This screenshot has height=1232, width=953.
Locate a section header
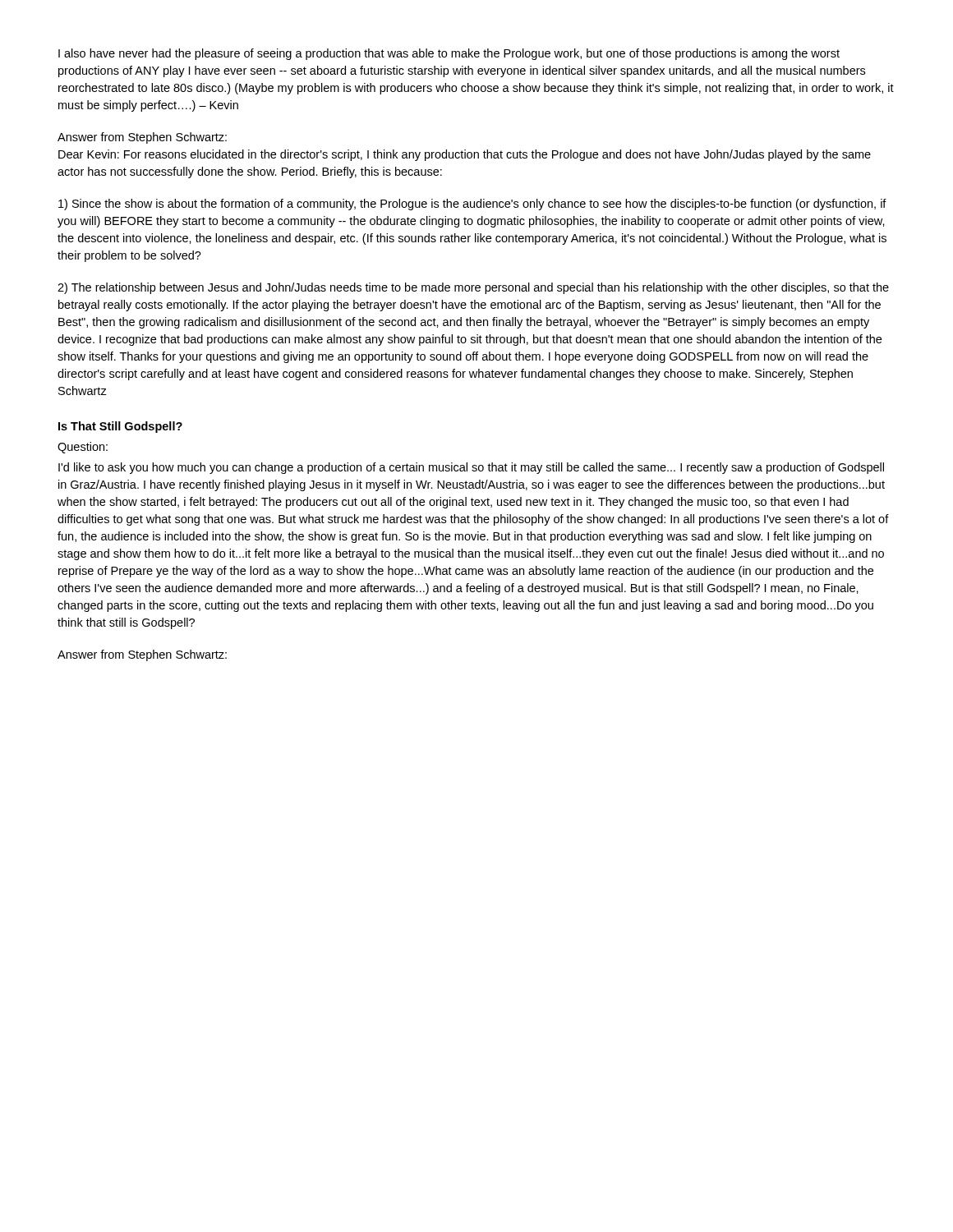(x=120, y=427)
